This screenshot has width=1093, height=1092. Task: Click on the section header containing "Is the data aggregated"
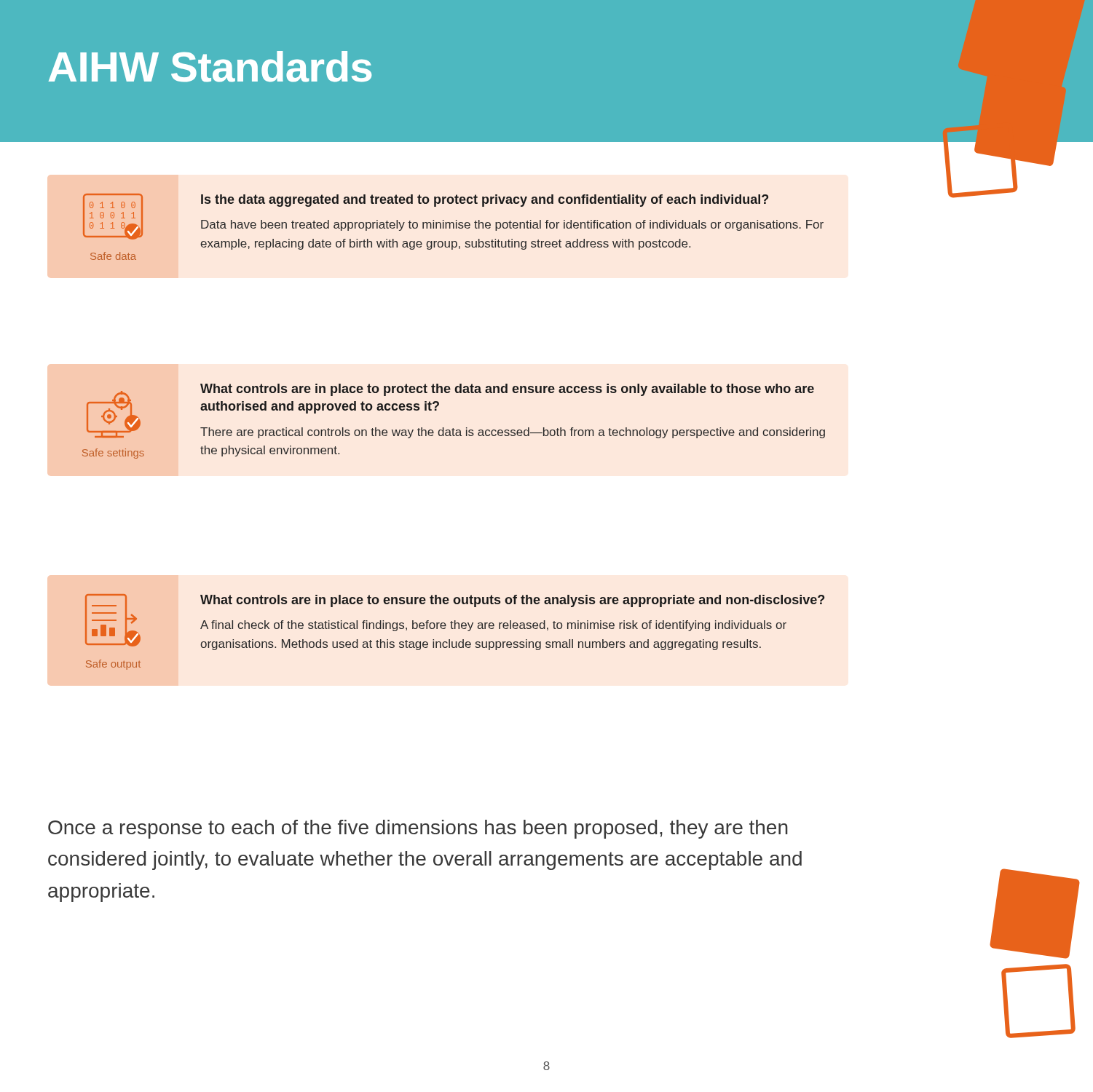485,199
